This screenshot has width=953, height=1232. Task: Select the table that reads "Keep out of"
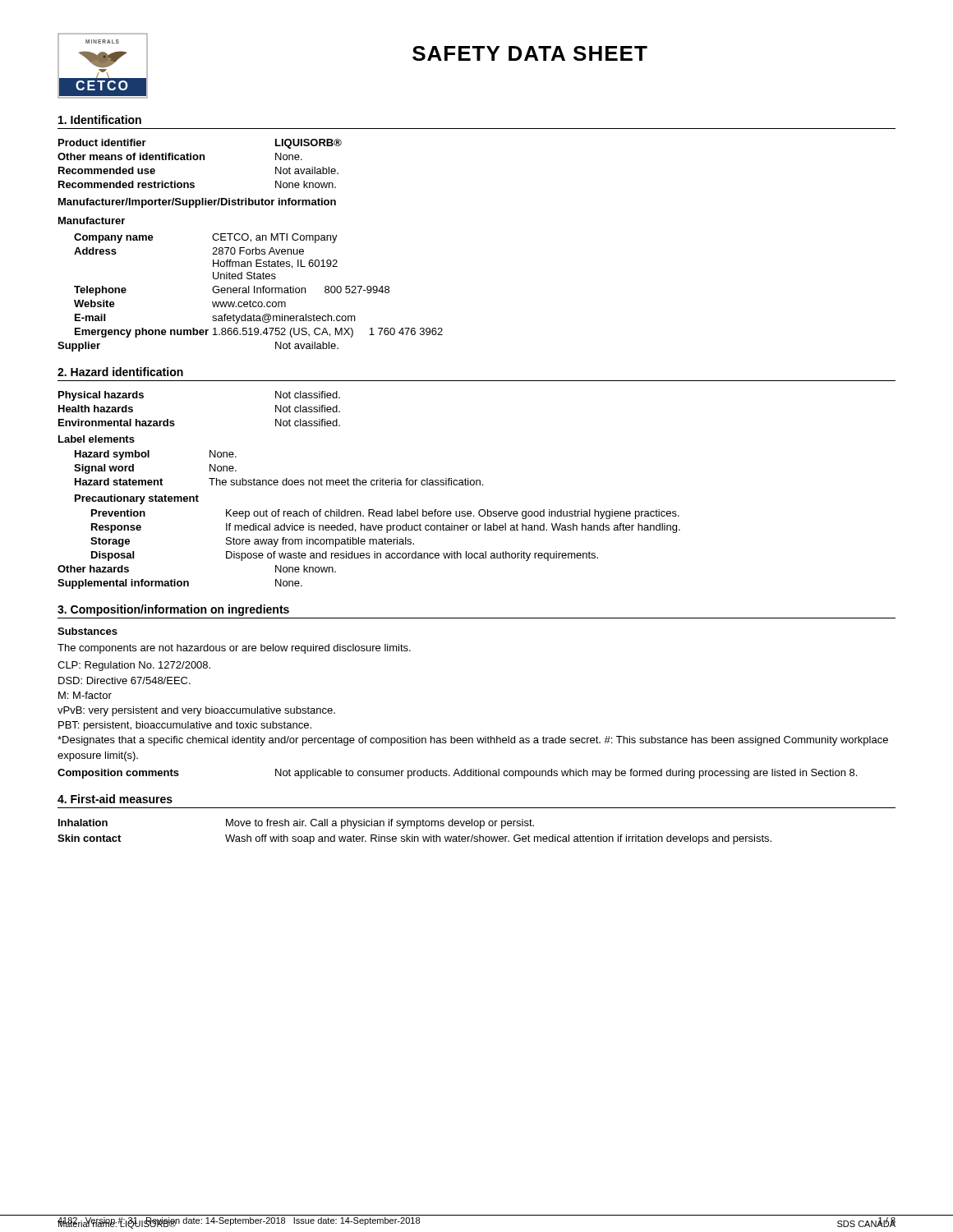[476, 534]
